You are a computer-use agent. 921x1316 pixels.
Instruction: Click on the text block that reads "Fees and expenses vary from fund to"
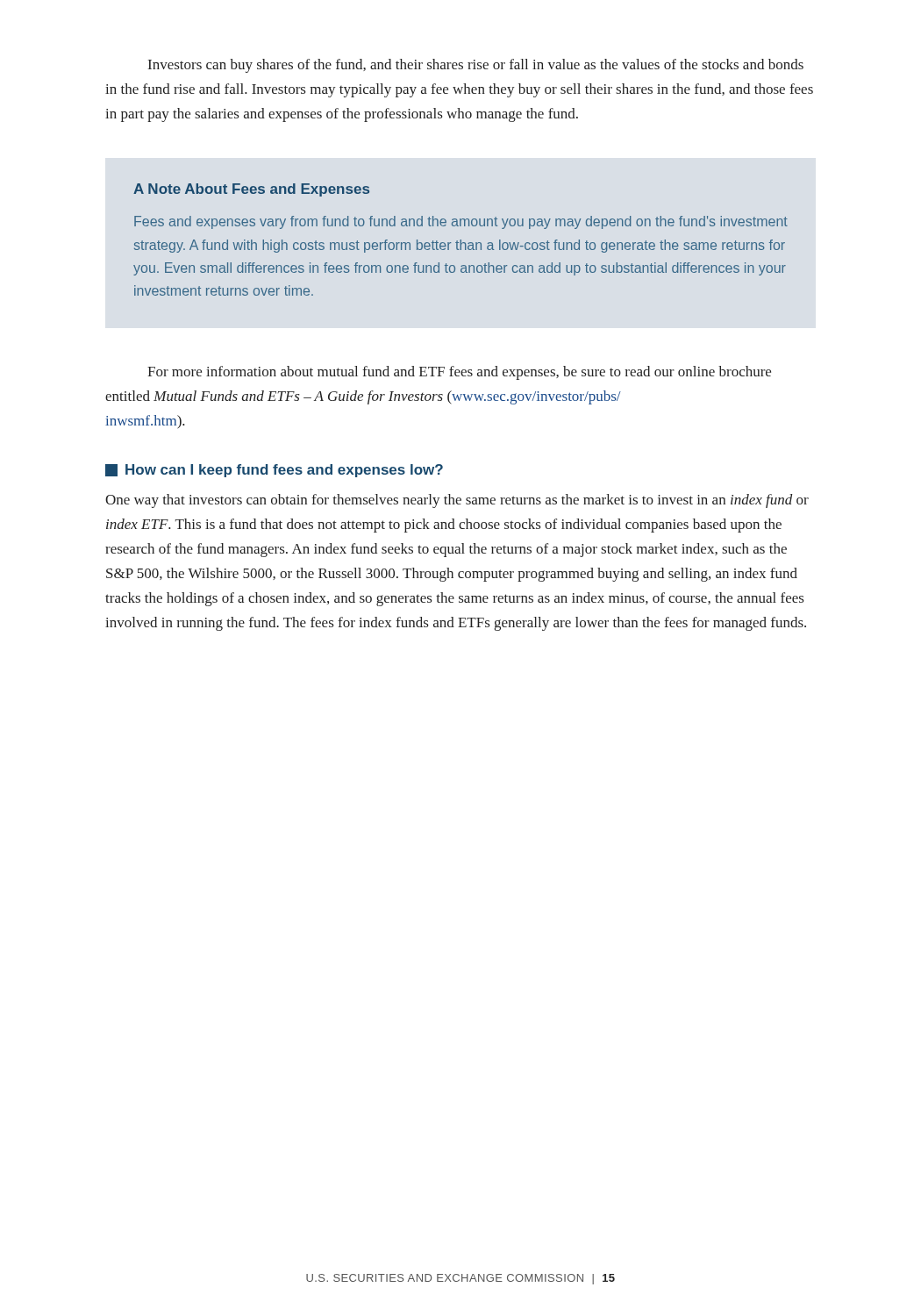pyautogui.click(x=460, y=256)
